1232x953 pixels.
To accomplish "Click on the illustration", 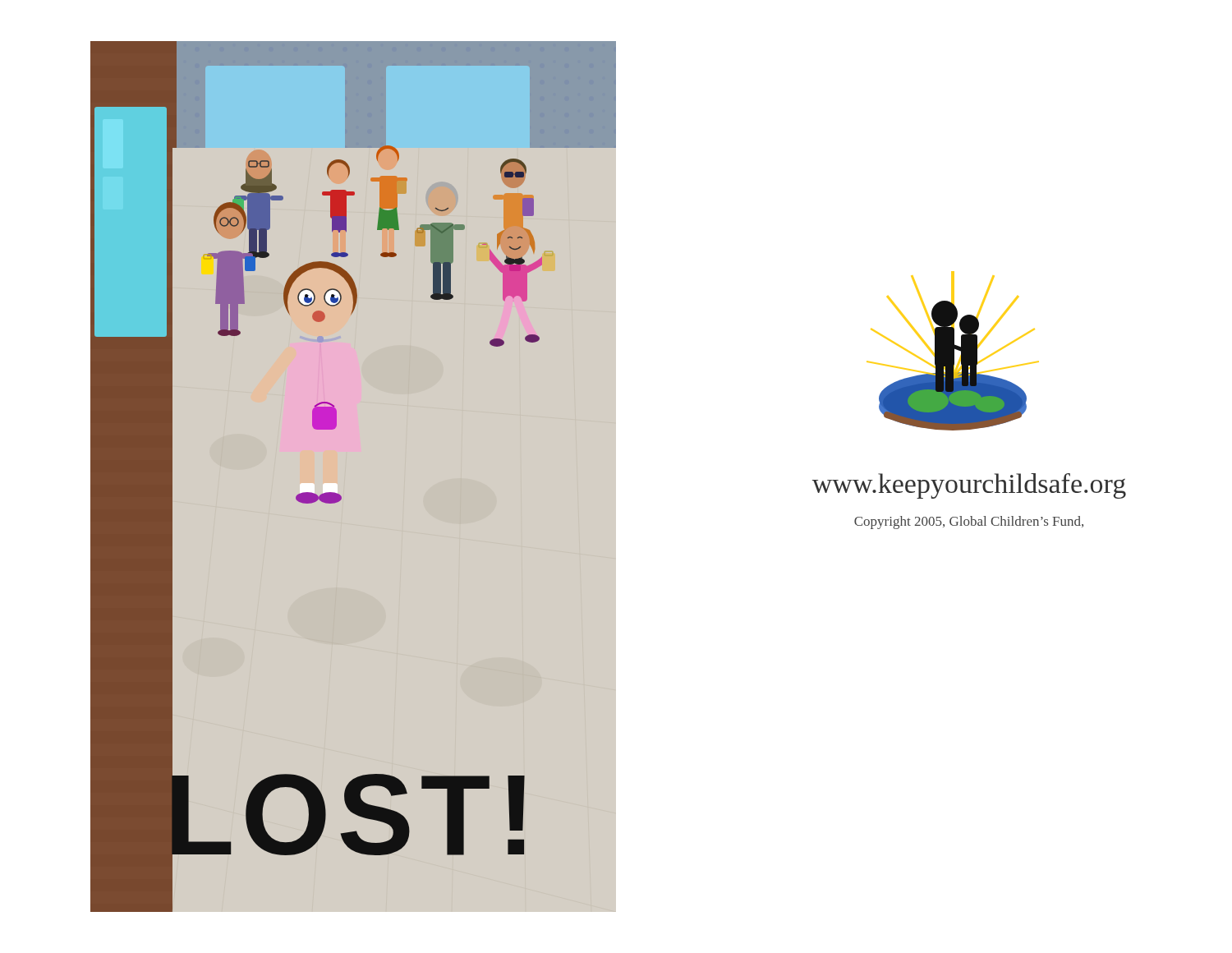I will click(353, 476).
